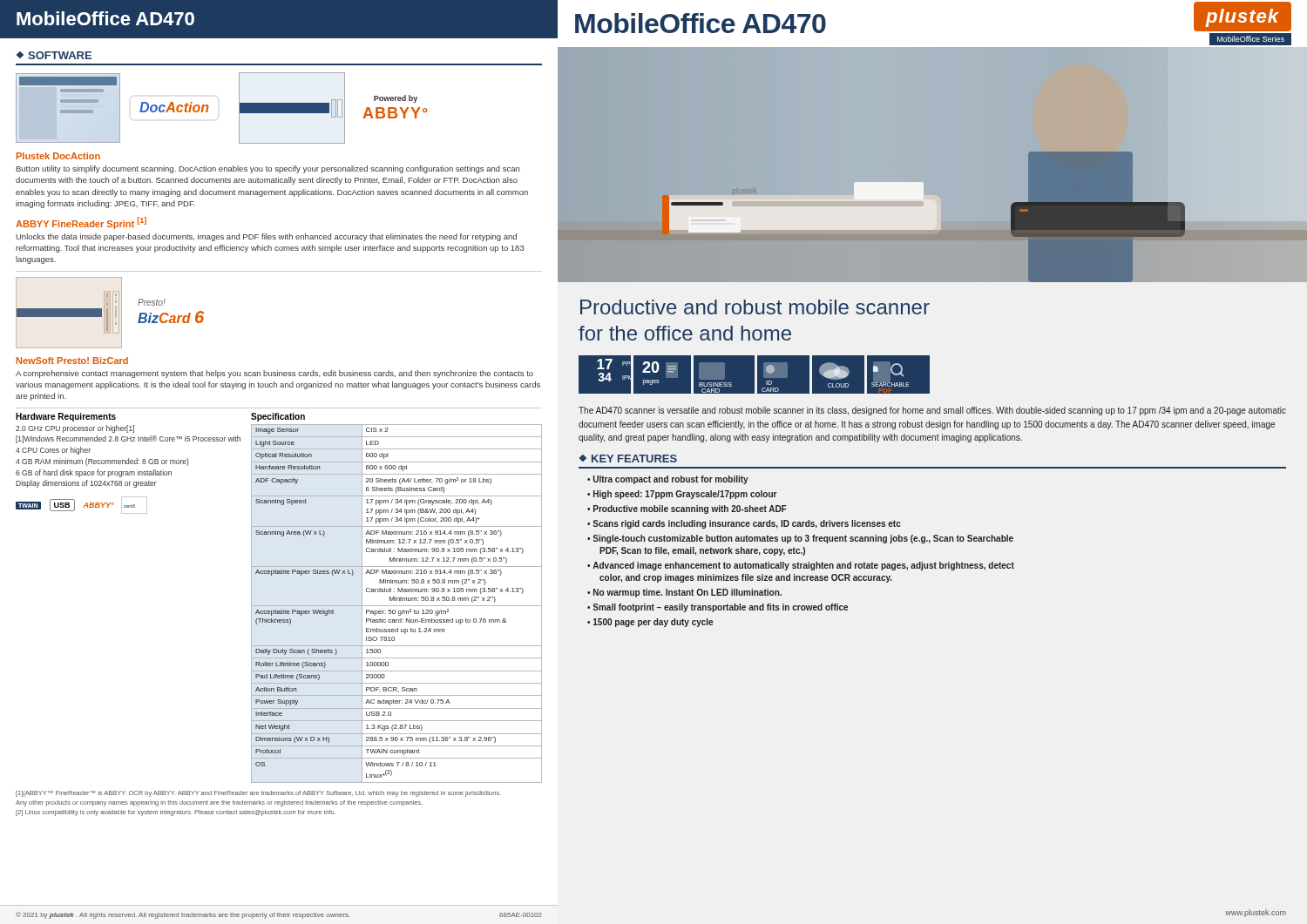
Task: Select the photo
Action: tap(932, 165)
